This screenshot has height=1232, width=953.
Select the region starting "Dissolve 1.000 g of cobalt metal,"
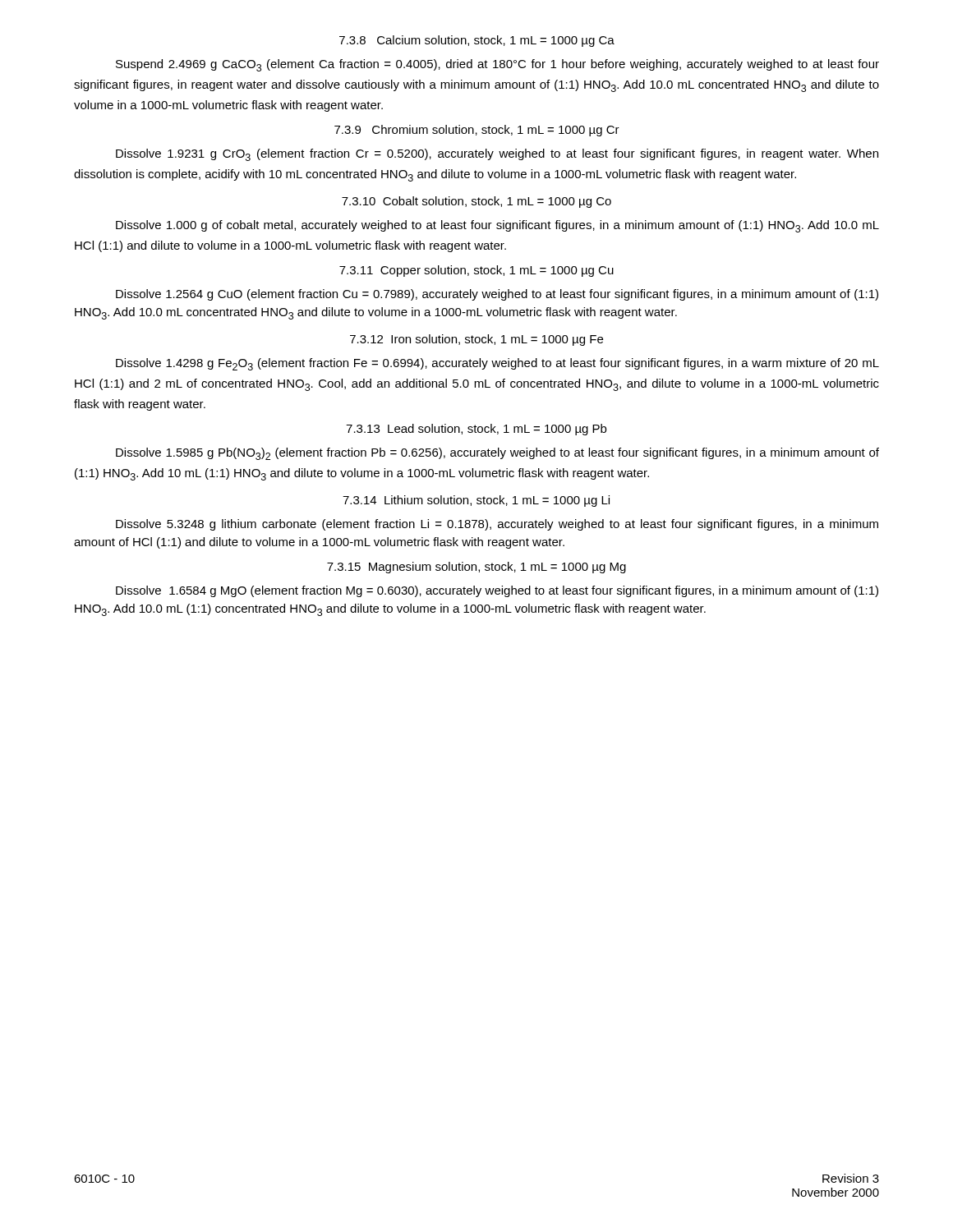(x=476, y=235)
